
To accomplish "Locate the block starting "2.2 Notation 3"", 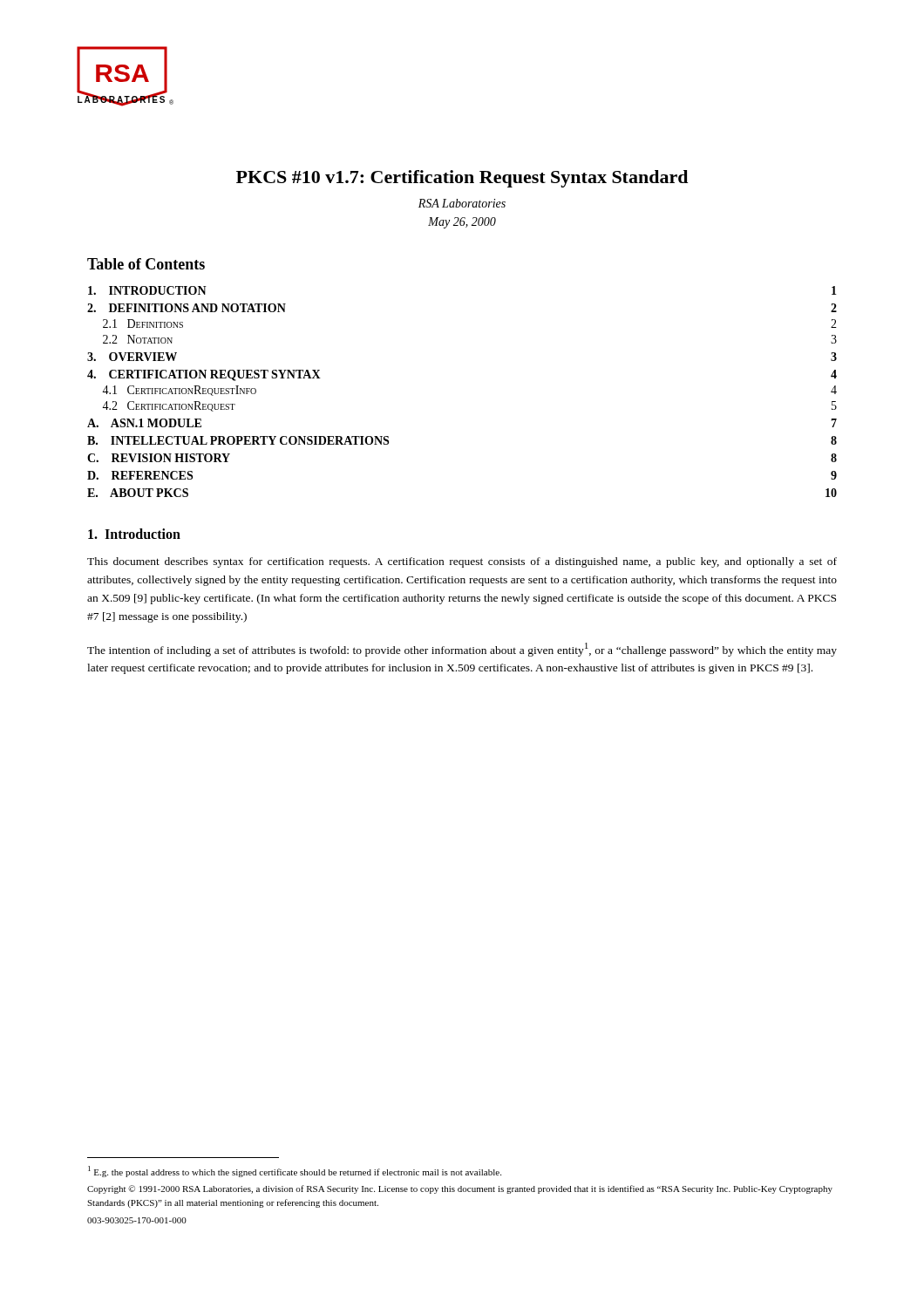I will pyautogui.click(x=147, y=339).
